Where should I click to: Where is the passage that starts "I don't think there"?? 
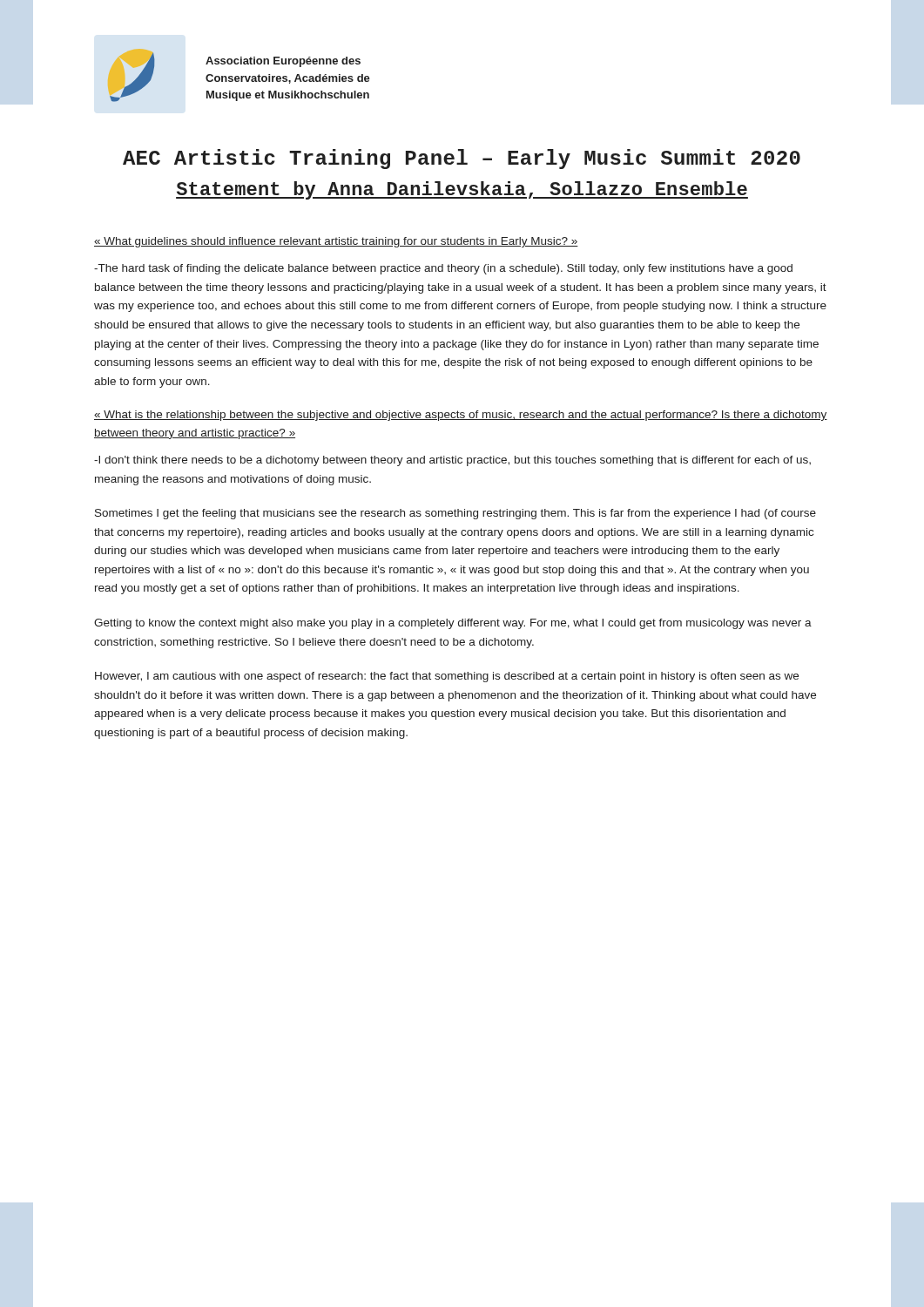pyautogui.click(x=453, y=469)
